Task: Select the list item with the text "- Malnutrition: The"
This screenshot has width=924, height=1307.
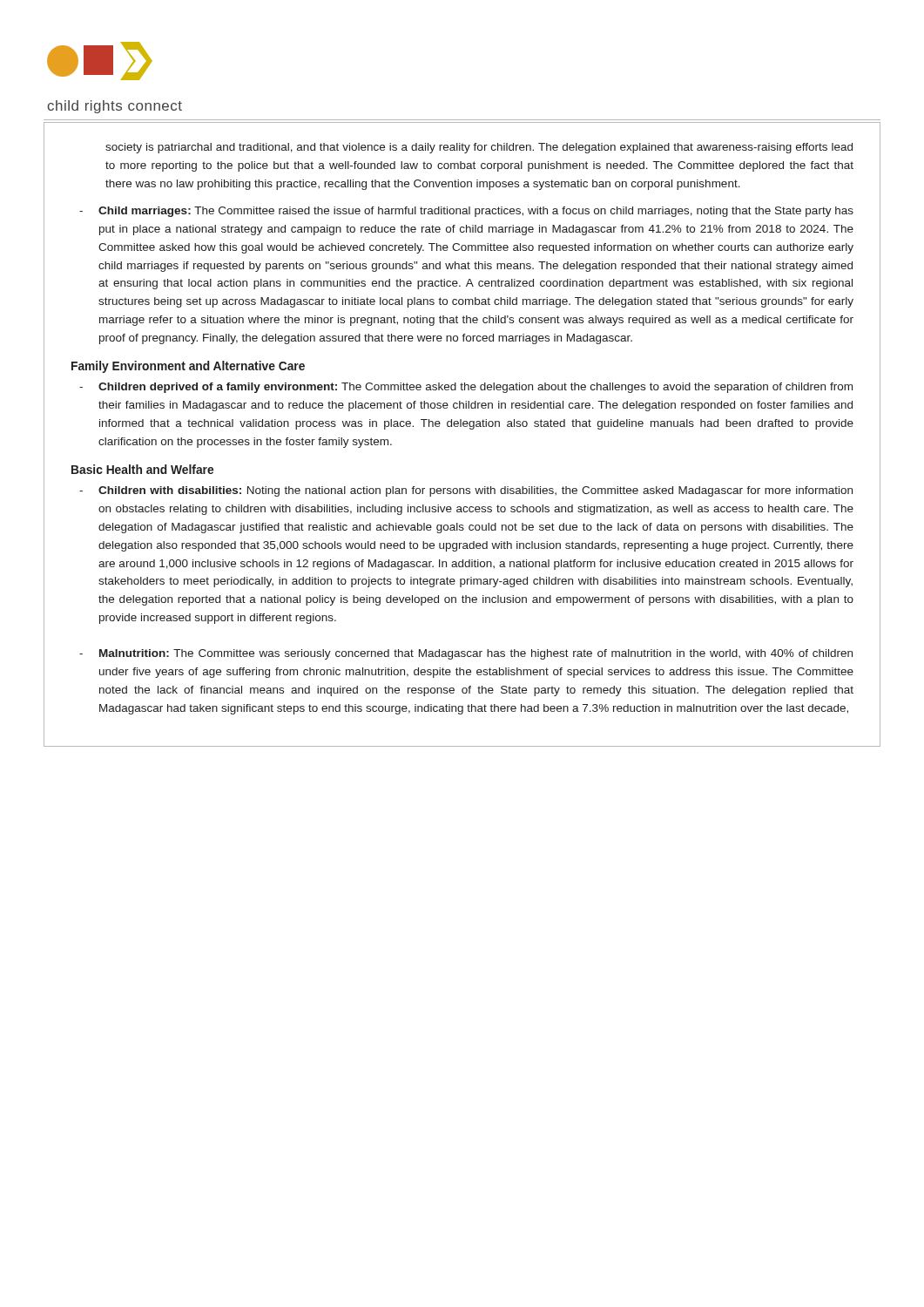Action: 462,681
